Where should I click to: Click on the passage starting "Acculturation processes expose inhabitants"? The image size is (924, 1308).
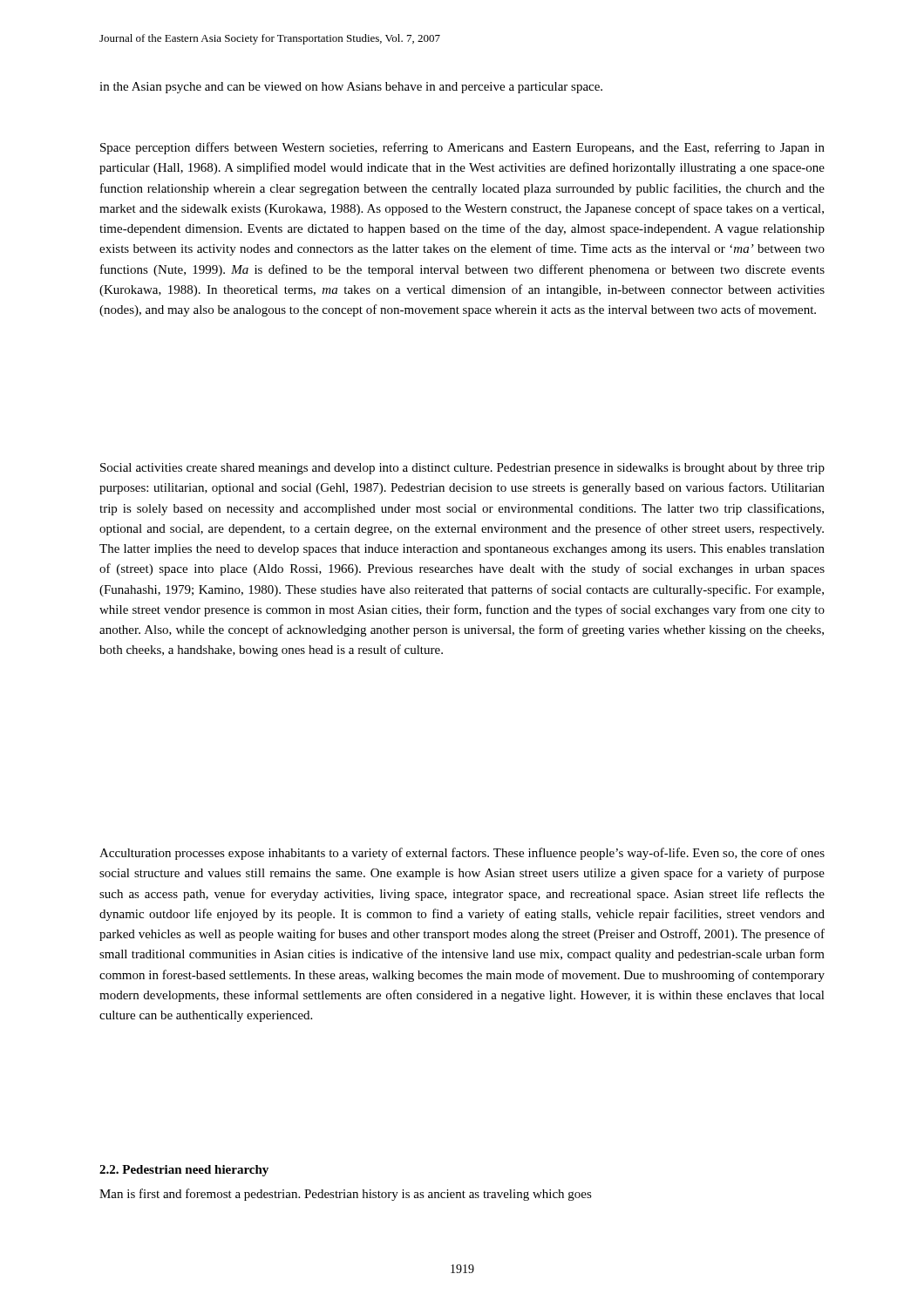coord(462,934)
